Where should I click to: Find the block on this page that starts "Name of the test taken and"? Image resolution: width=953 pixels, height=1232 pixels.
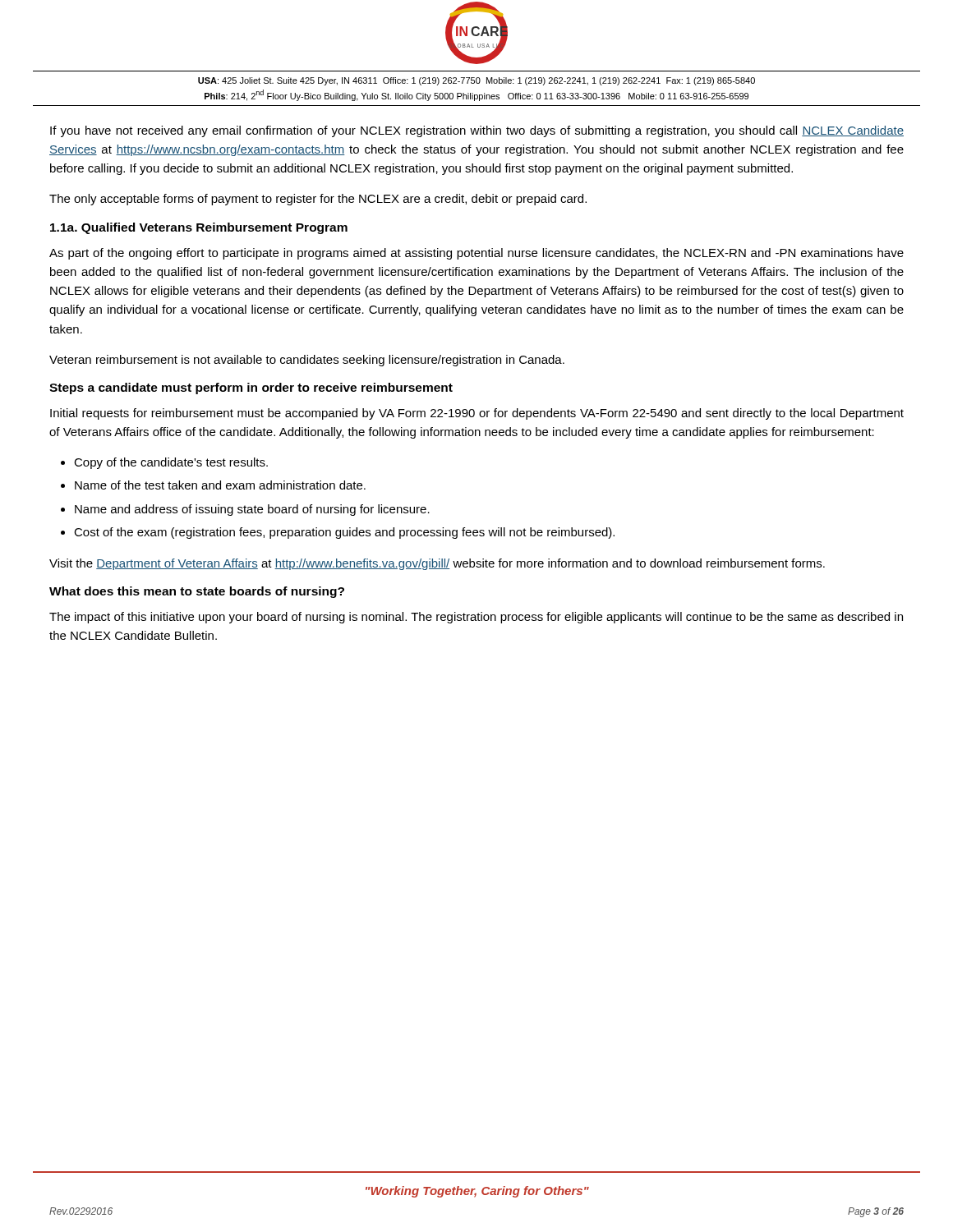point(220,485)
